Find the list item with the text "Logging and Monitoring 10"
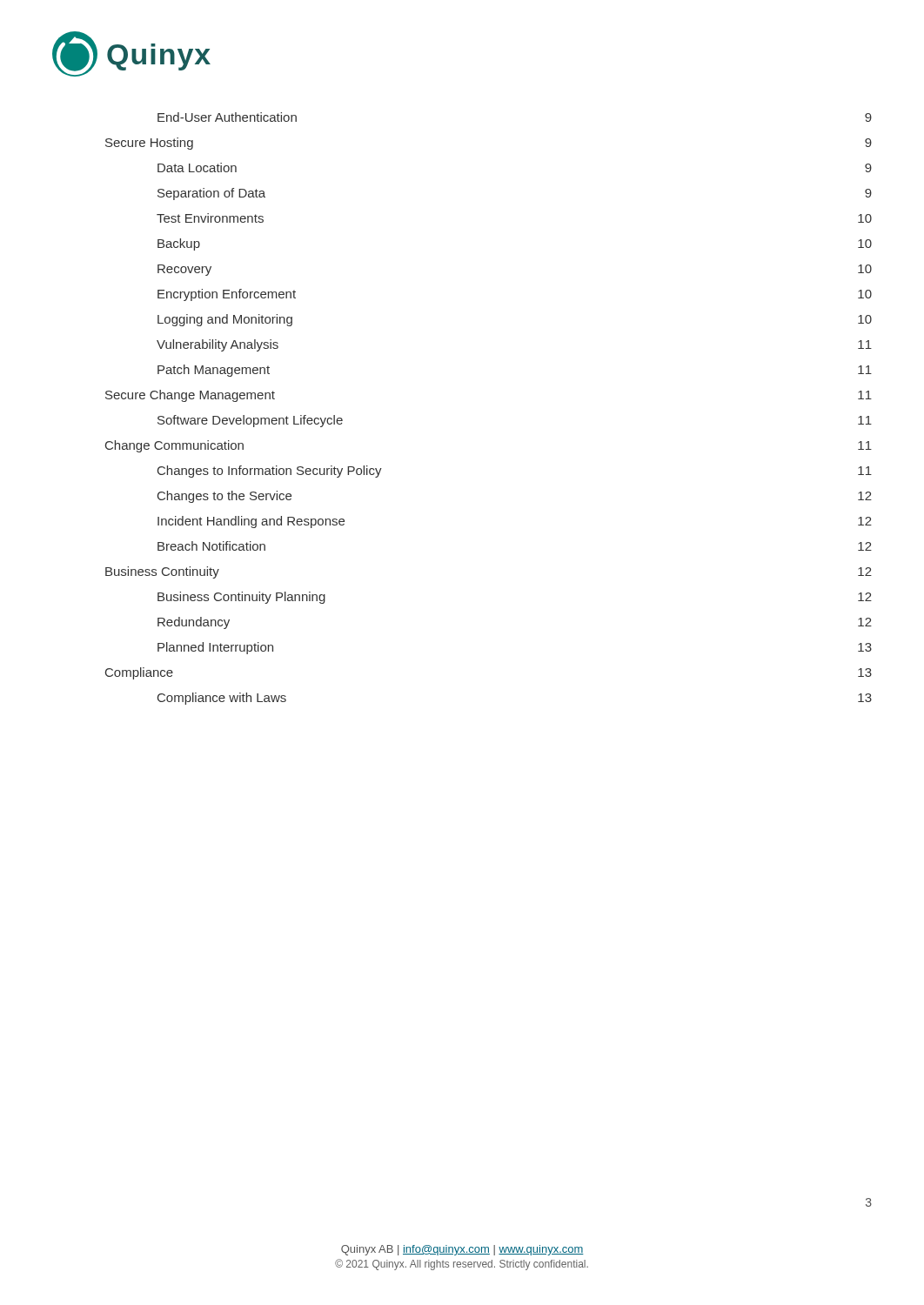Screen dimensions: 1305x924 [223, 320]
